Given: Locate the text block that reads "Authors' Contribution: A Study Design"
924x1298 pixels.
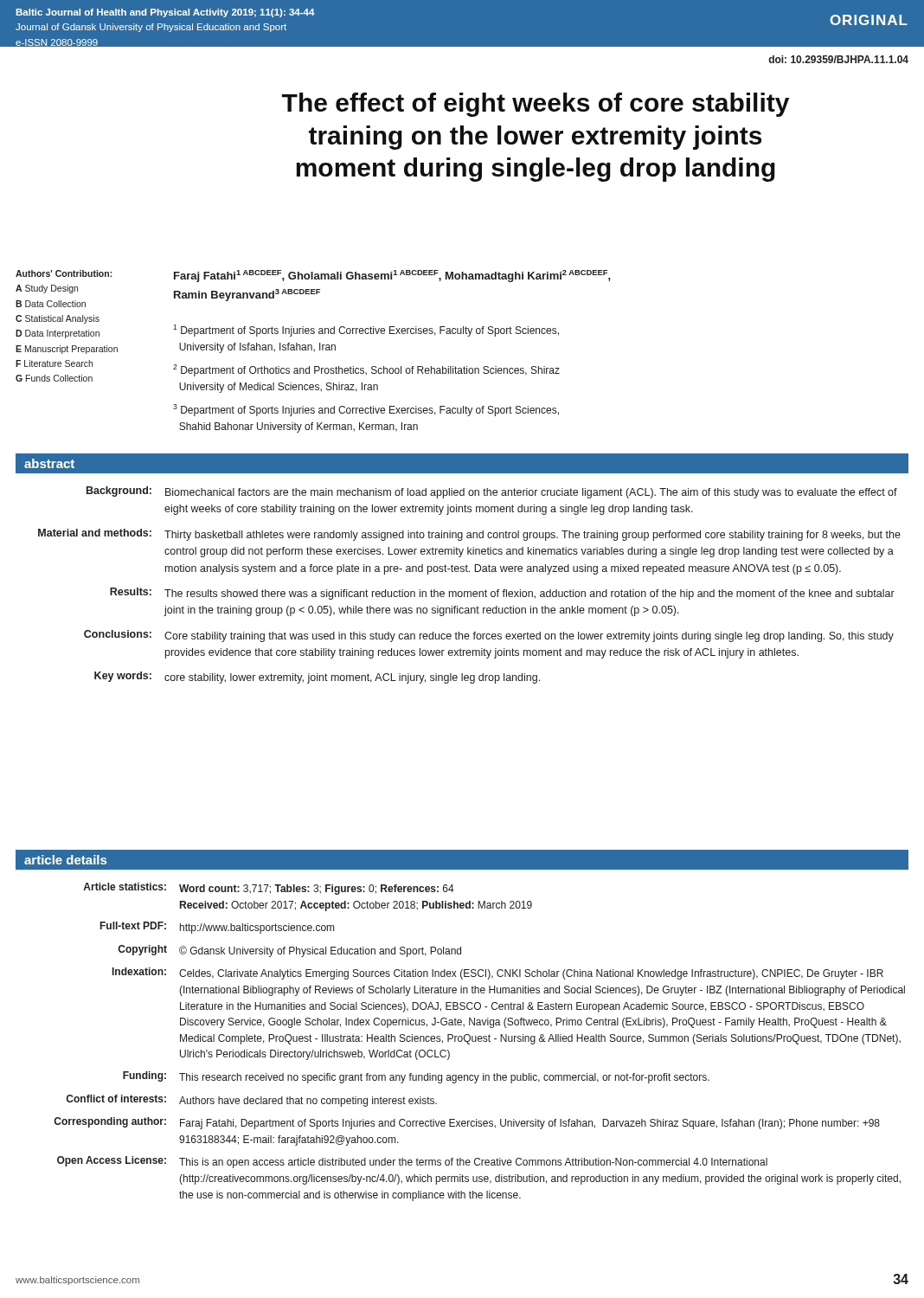Looking at the screenshot, I should tap(67, 326).
